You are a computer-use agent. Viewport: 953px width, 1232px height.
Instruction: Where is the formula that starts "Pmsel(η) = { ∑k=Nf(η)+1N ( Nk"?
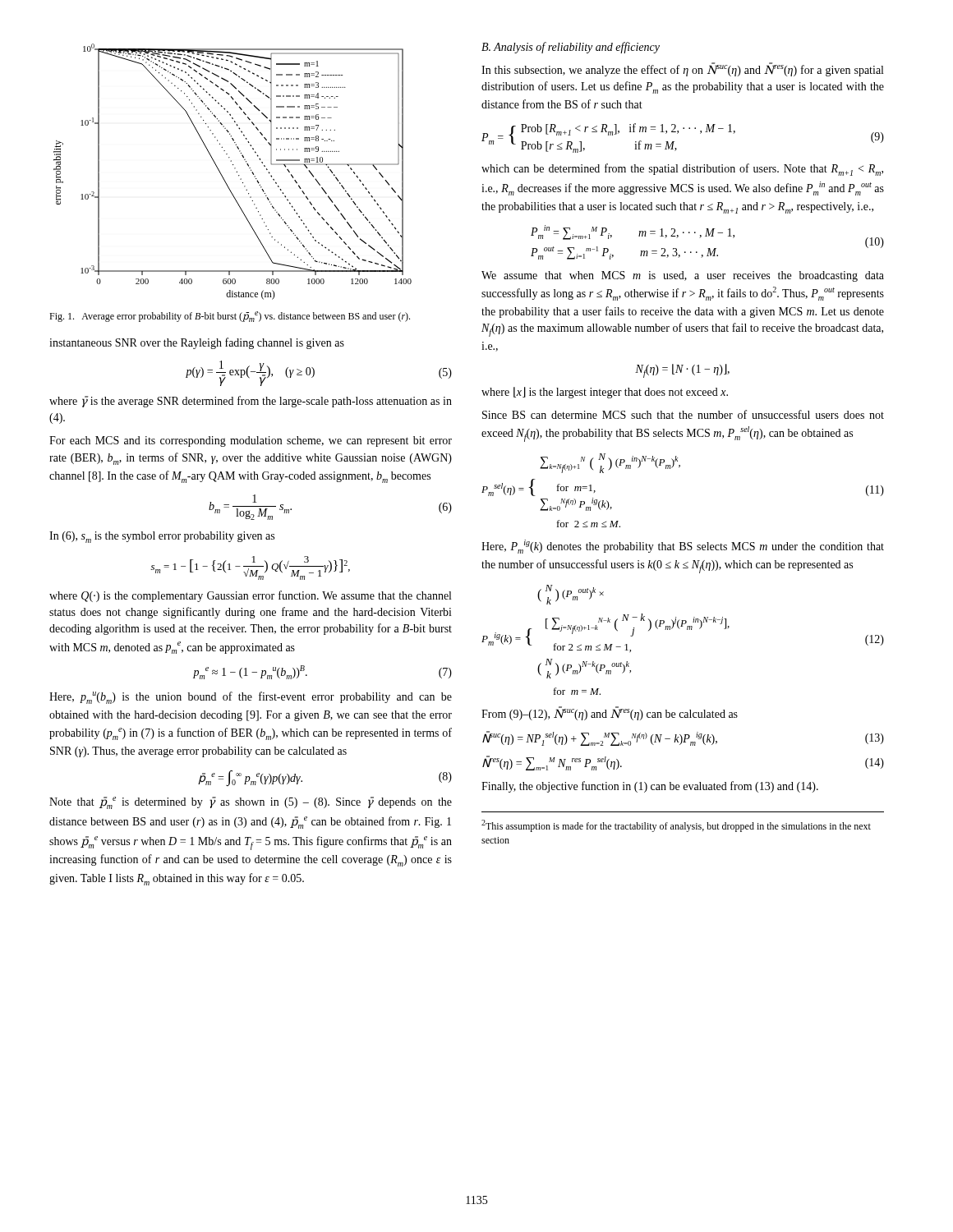tap(610, 463)
